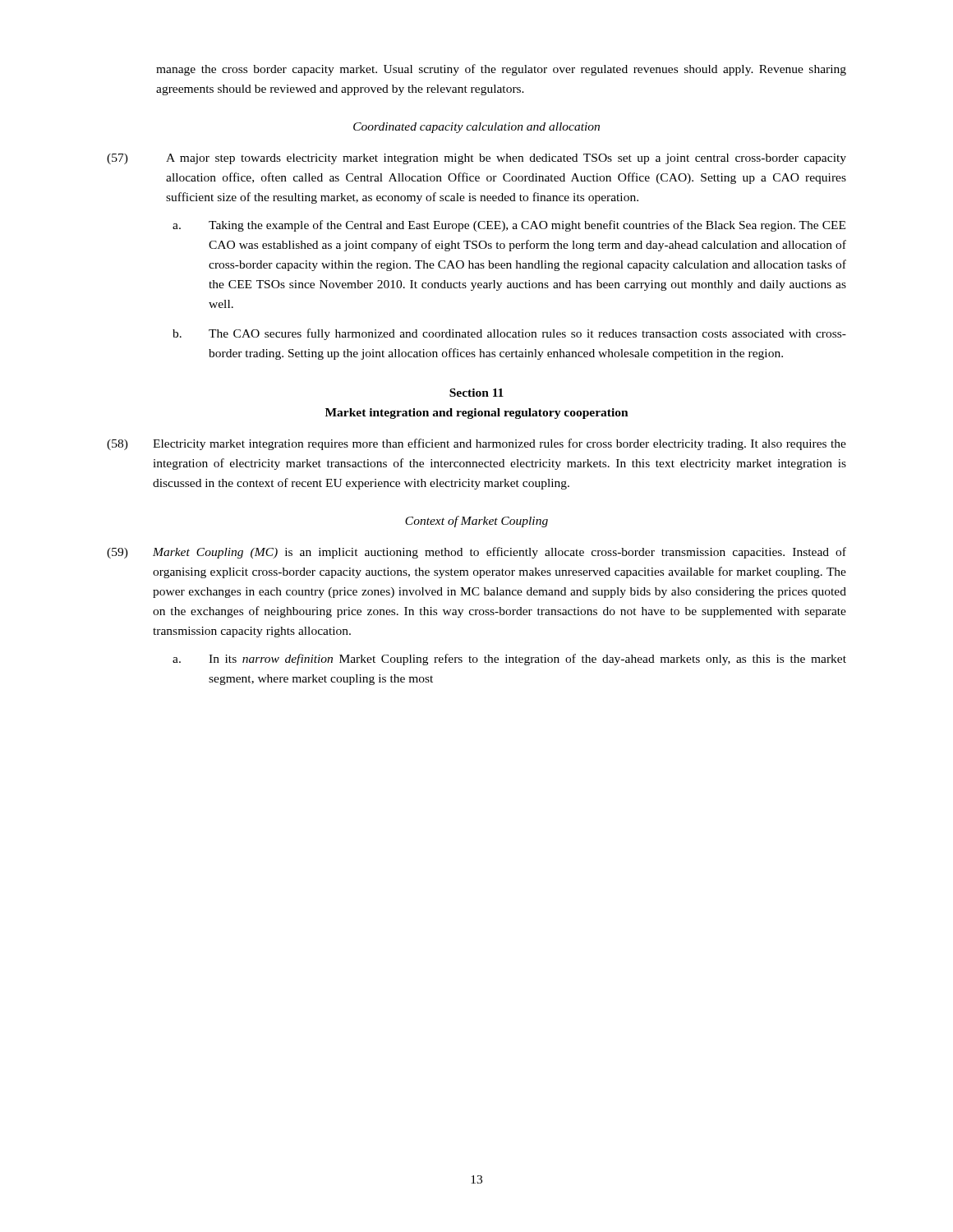Navigate to the element starting "manage the cross border"
Screen dimensions: 1232x953
click(501, 78)
